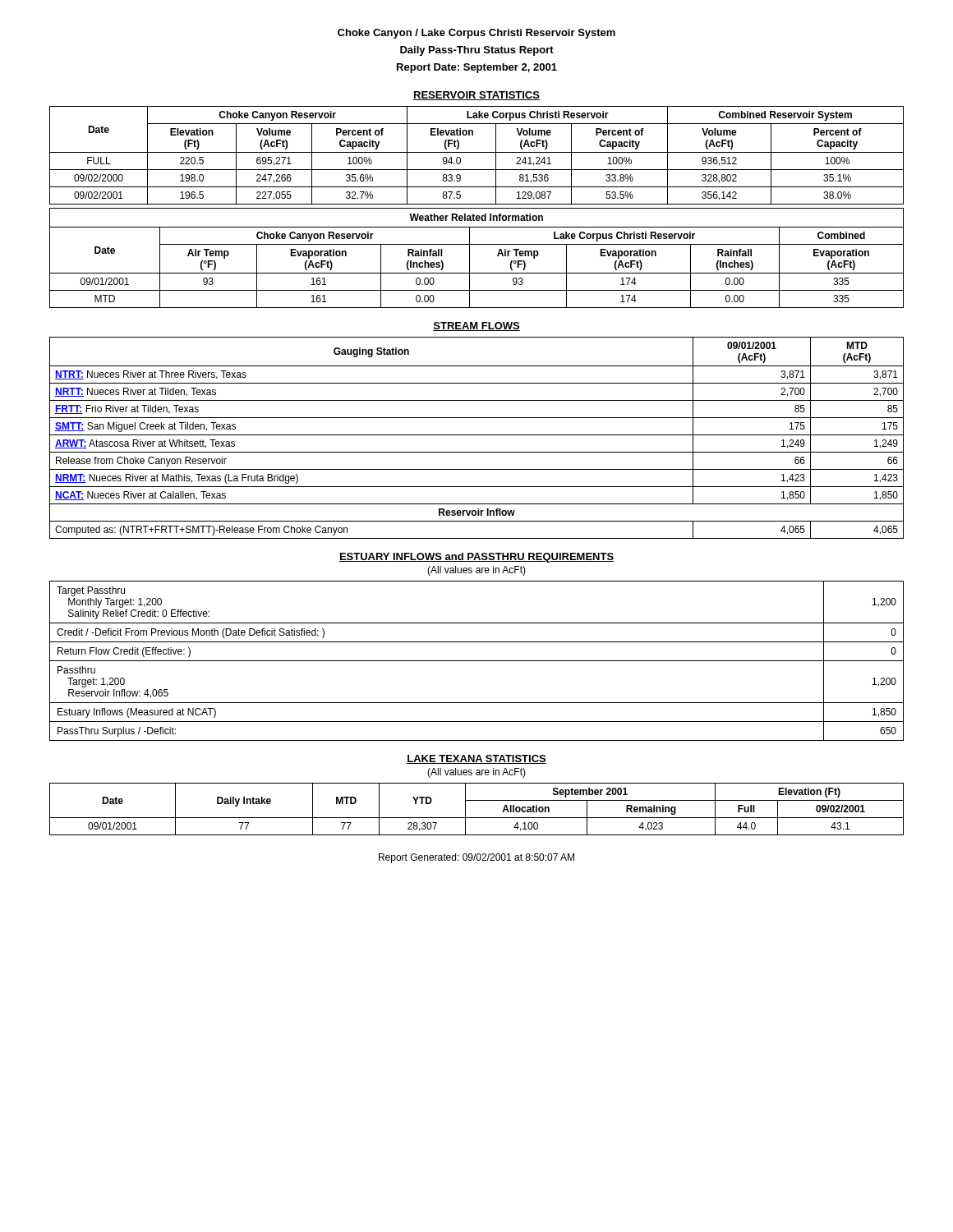The width and height of the screenshot is (953, 1232).
Task: Locate the element starting "RESERVOIR STATISTICS"
Action: point(476,95)
